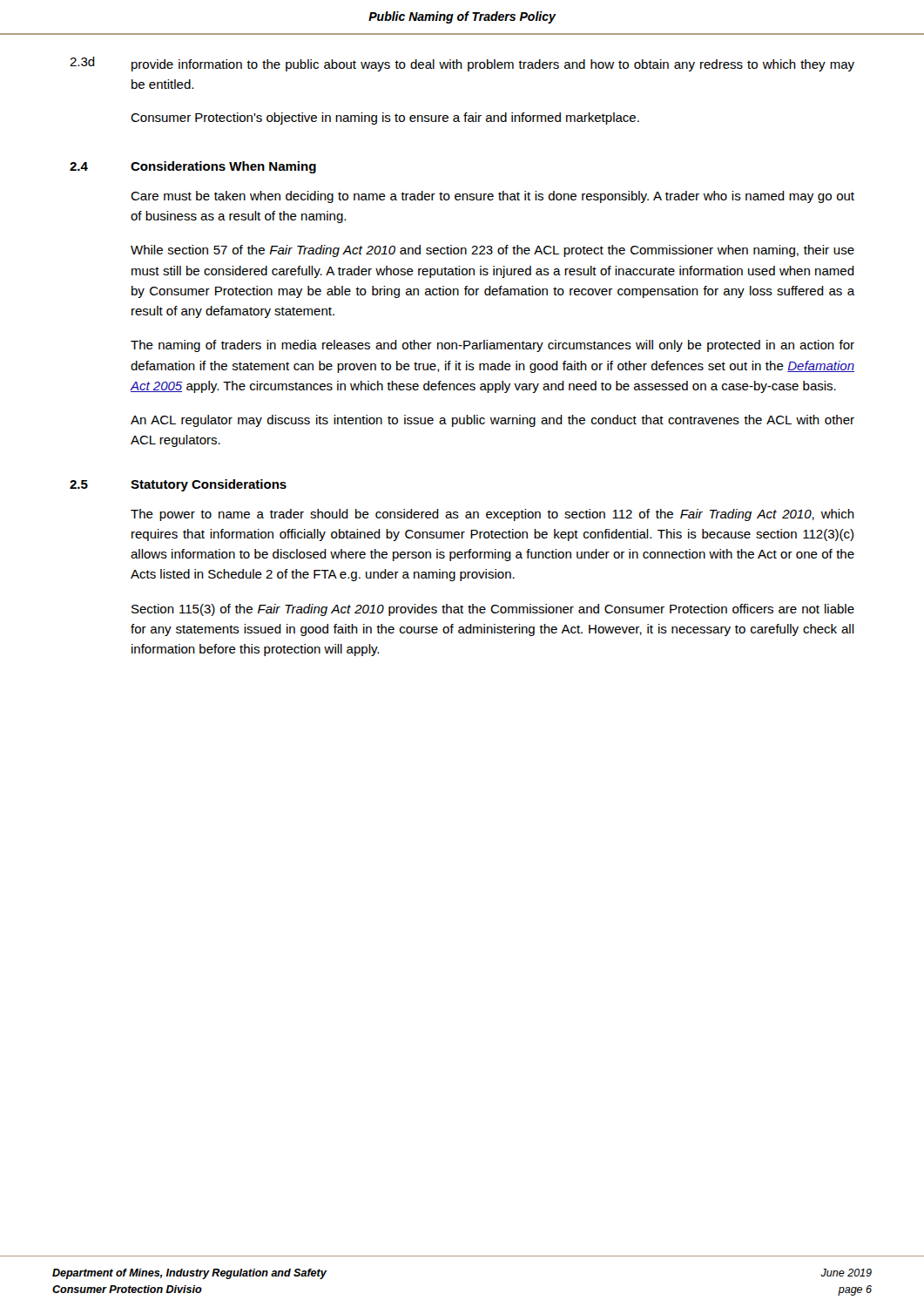Viewport: 924px width, 1307px height.
Task: Navigate to the element starting "The power to name"
Action: (492, 544)
